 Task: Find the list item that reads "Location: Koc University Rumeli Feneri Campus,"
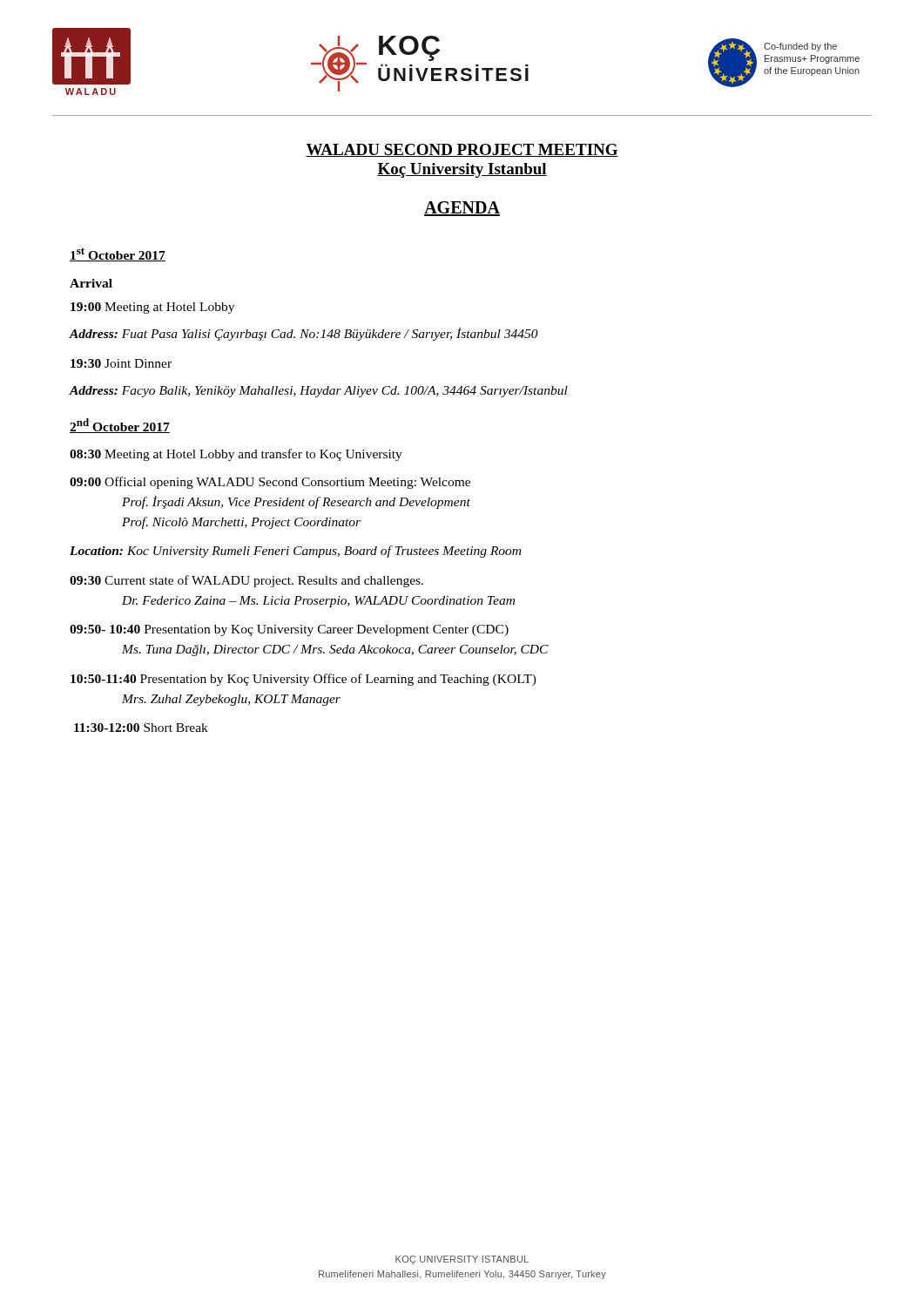click(296, 551)
